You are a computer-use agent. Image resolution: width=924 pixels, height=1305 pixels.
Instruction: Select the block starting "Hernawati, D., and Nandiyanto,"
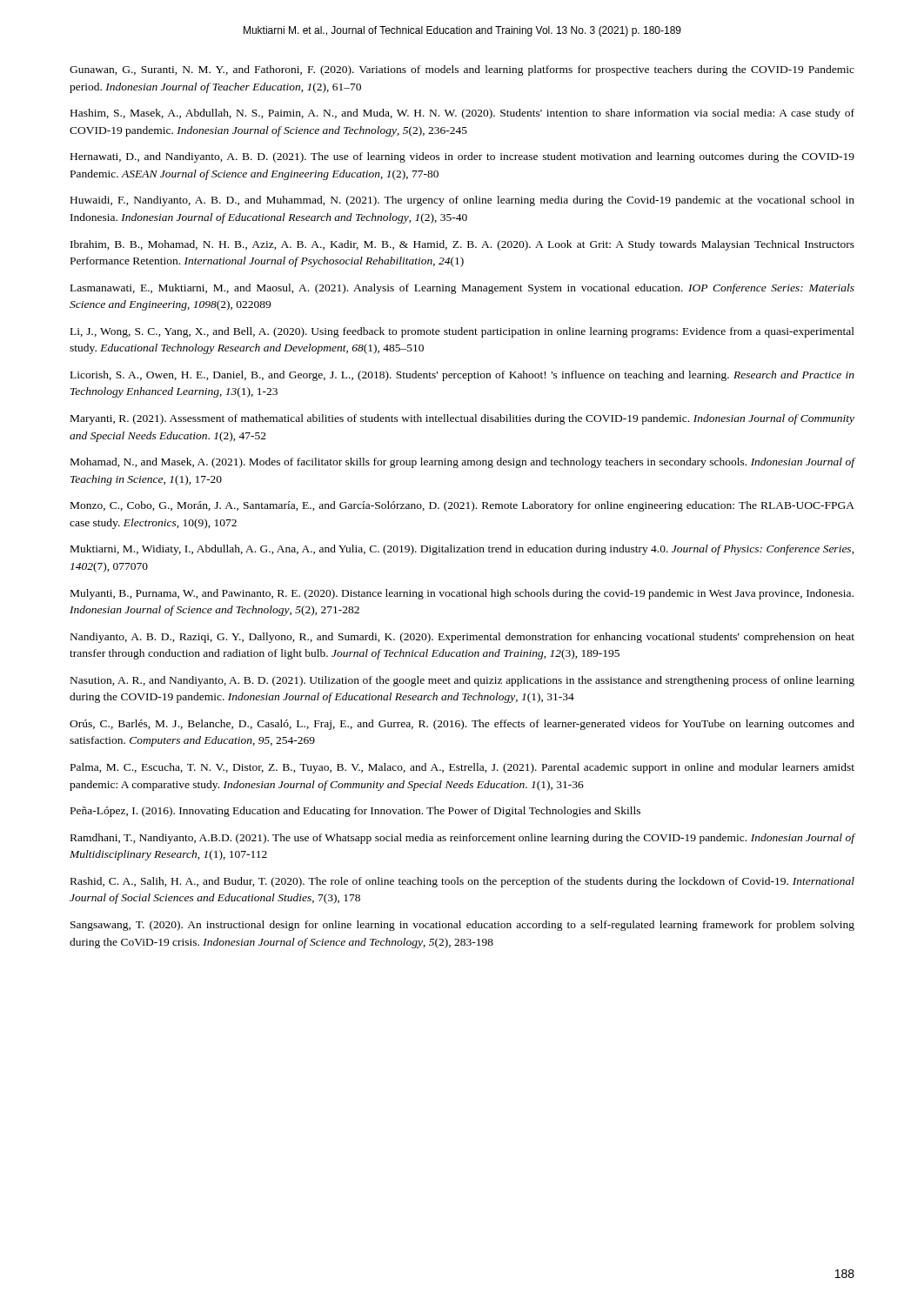tap(462, 165)
